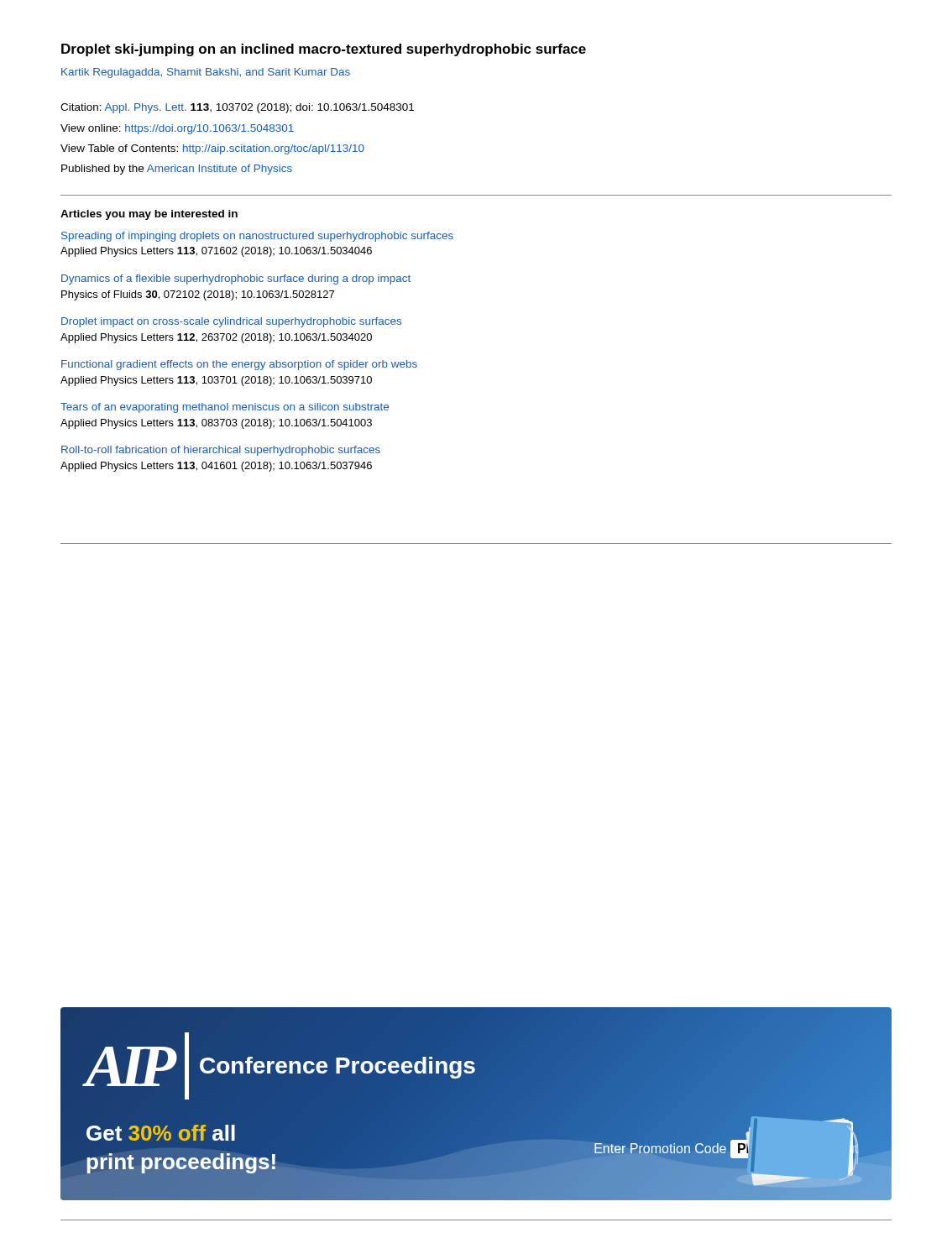This screenshot has width=952, height=1259.
Task: Point to the block starting "Articles you may be interested in"
Action: (149, 213)
